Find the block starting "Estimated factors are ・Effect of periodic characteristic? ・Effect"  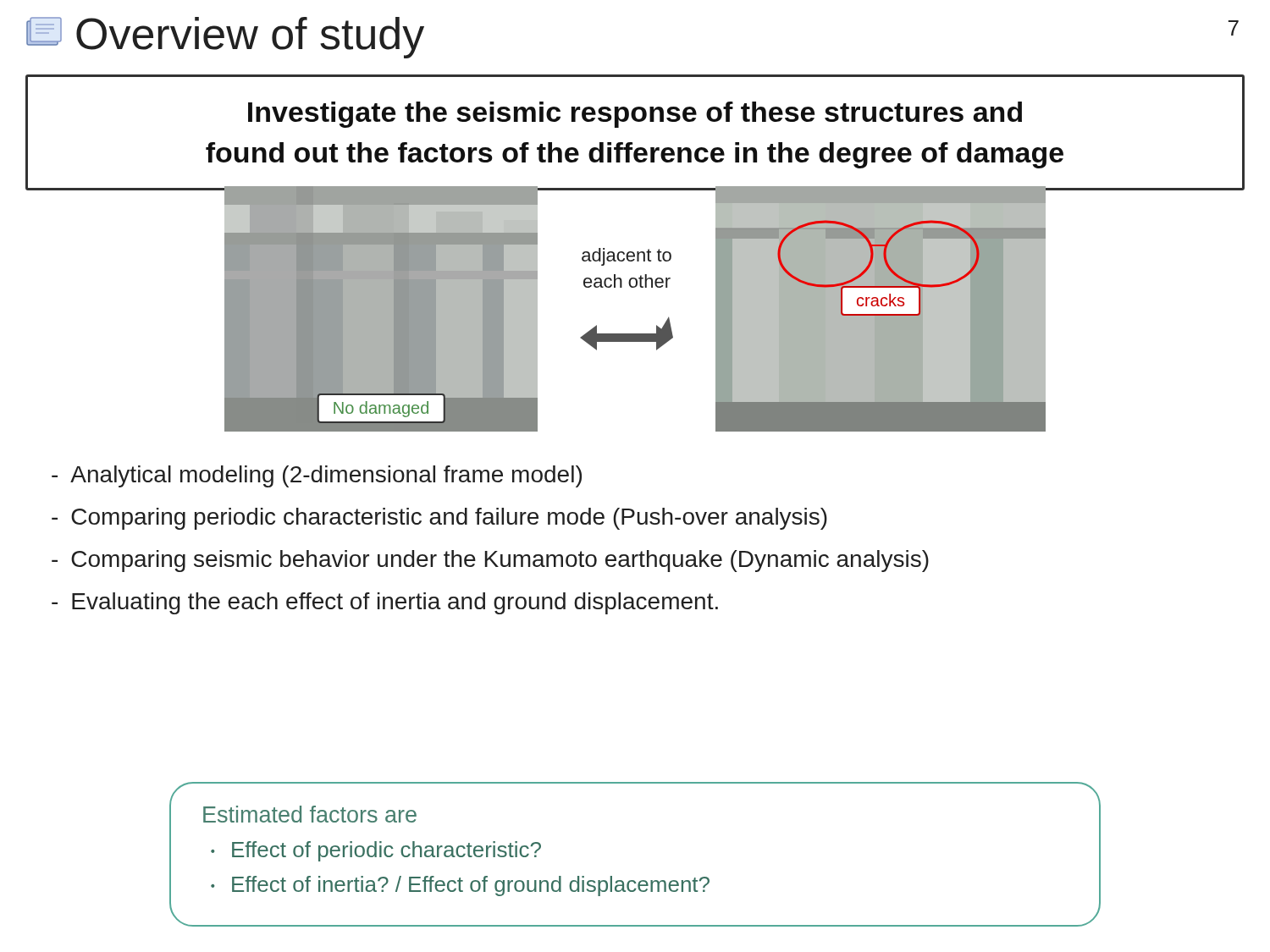point(310,814)
